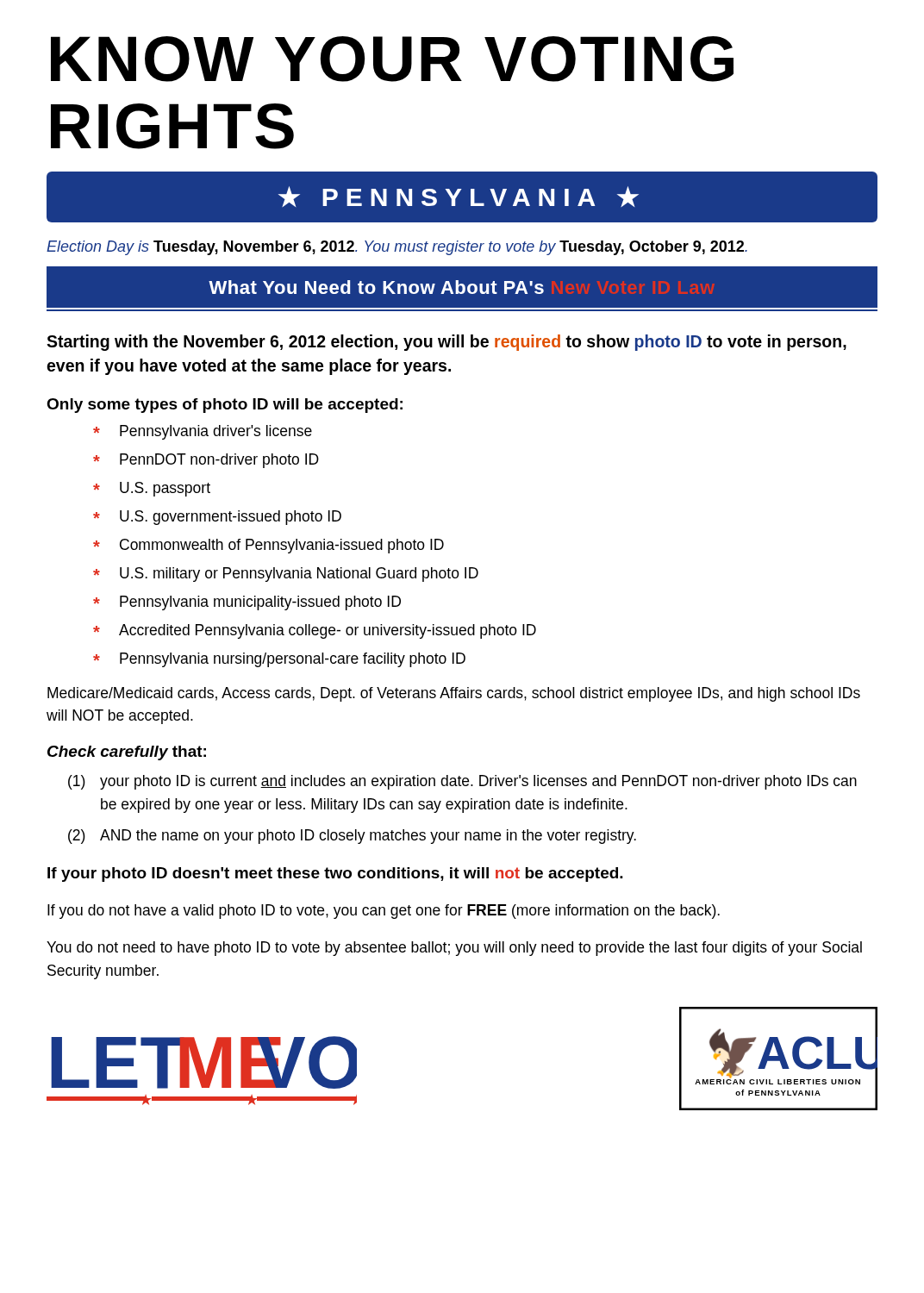
Task: Locate the list item containing "(2) AND the name on your photo"
Action: (x=472, y=835)
